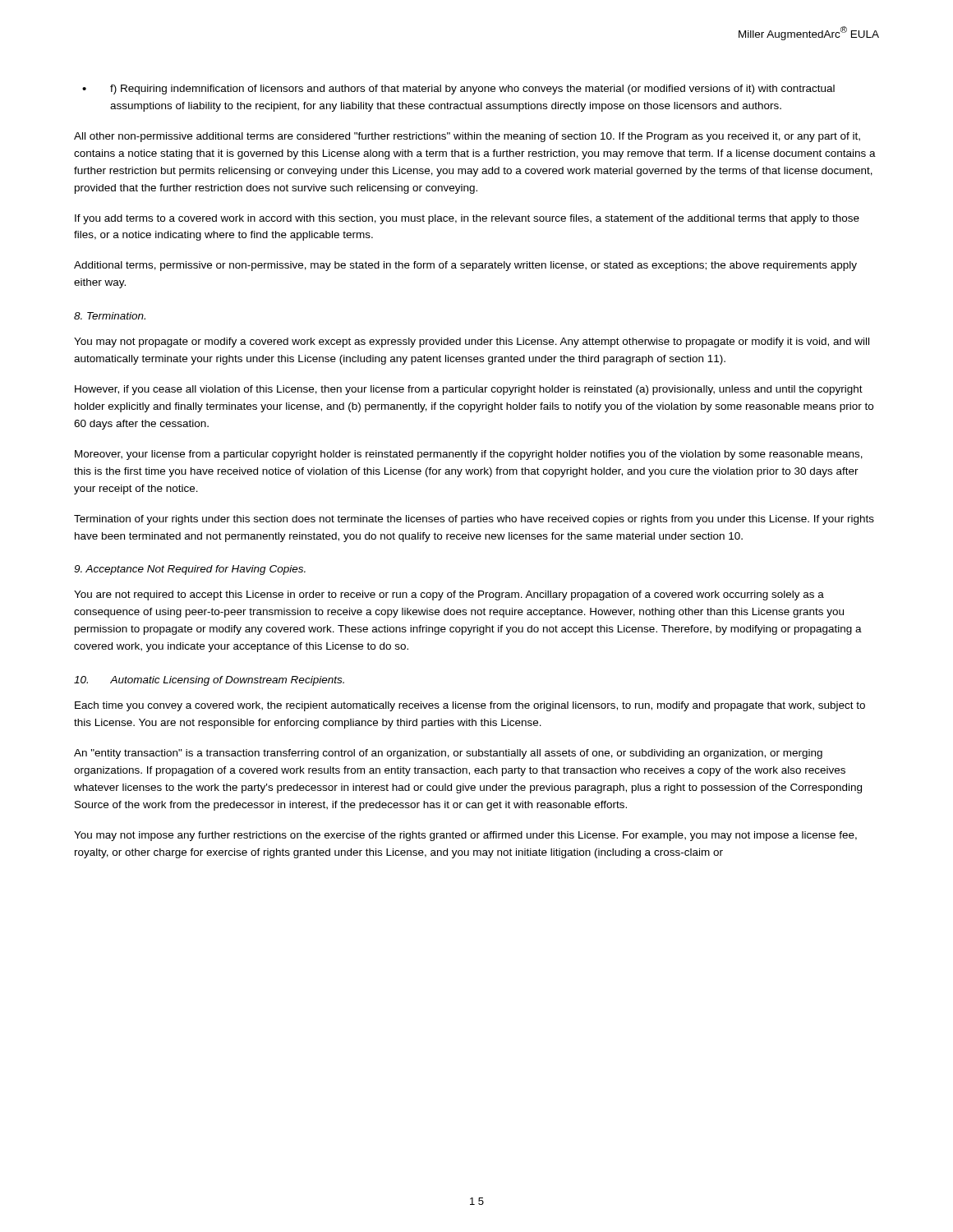This screenshot has width=953, height=1232.
Task: Locate the text block that reads "You may not impose any further restrictions on"
Action: pyautogui.click(x=466, y=843)
